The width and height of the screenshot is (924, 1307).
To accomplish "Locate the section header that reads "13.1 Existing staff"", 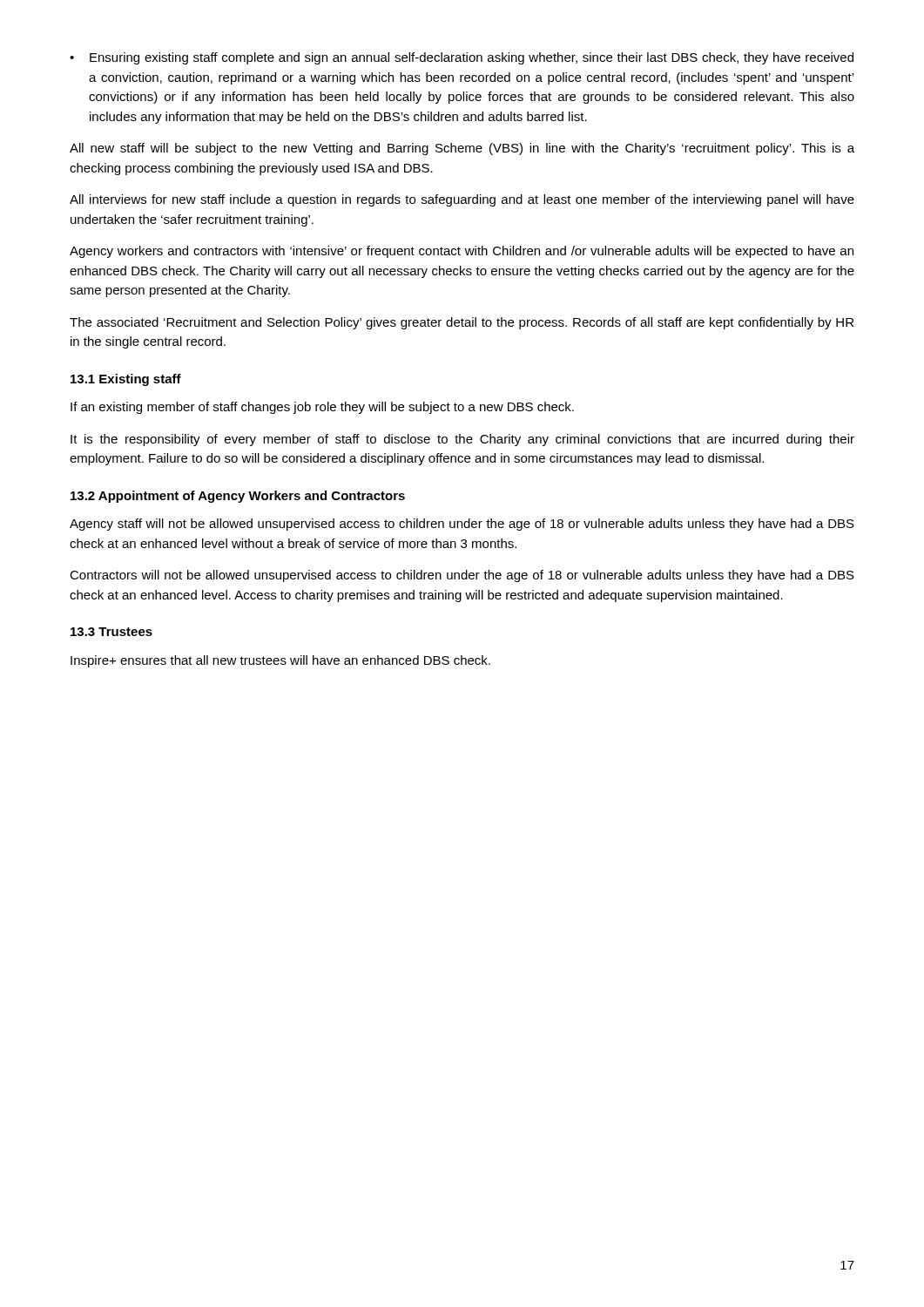I will point(125,378).
